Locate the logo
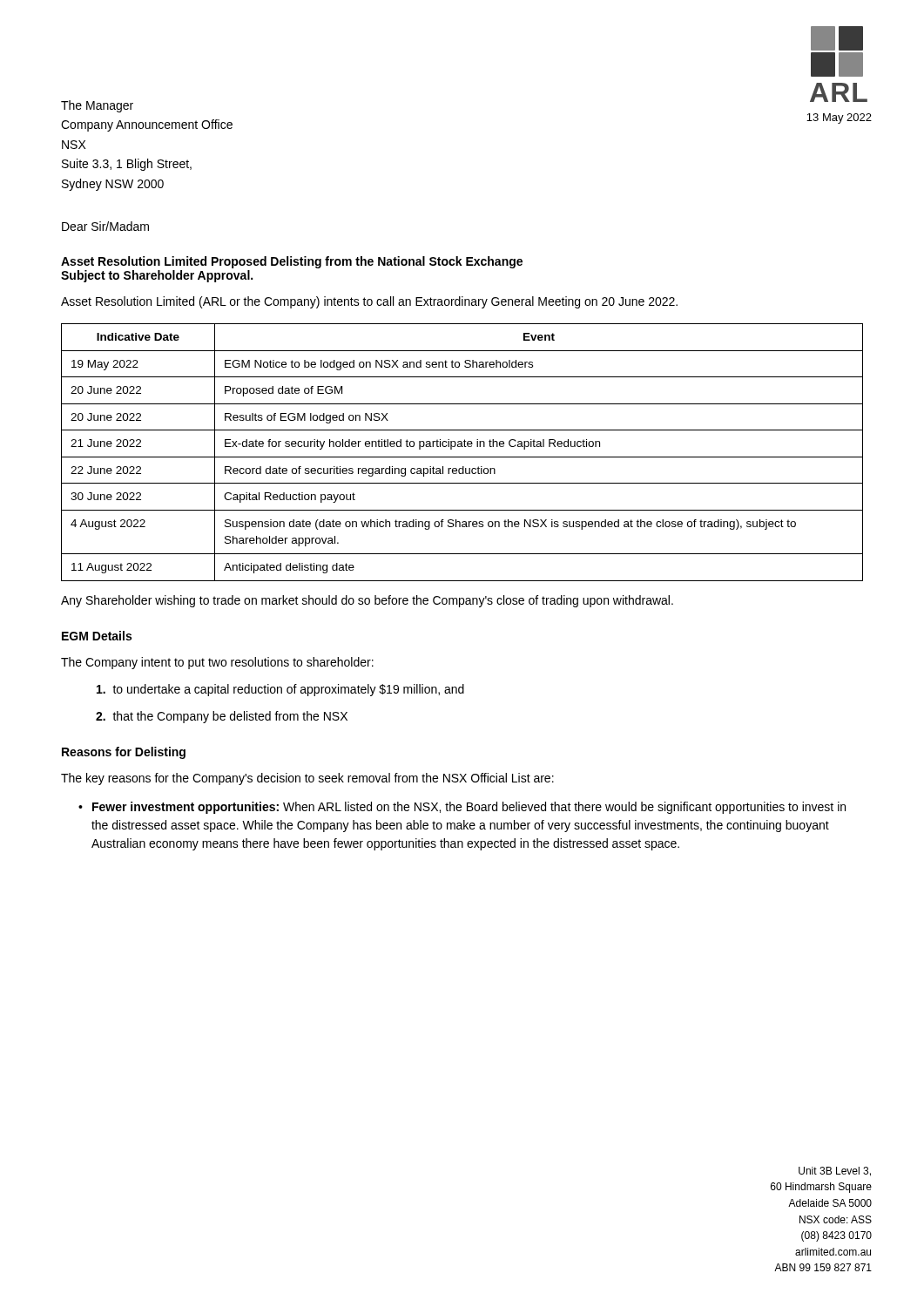Screen dimensions: 1307x924 [839, 75]
